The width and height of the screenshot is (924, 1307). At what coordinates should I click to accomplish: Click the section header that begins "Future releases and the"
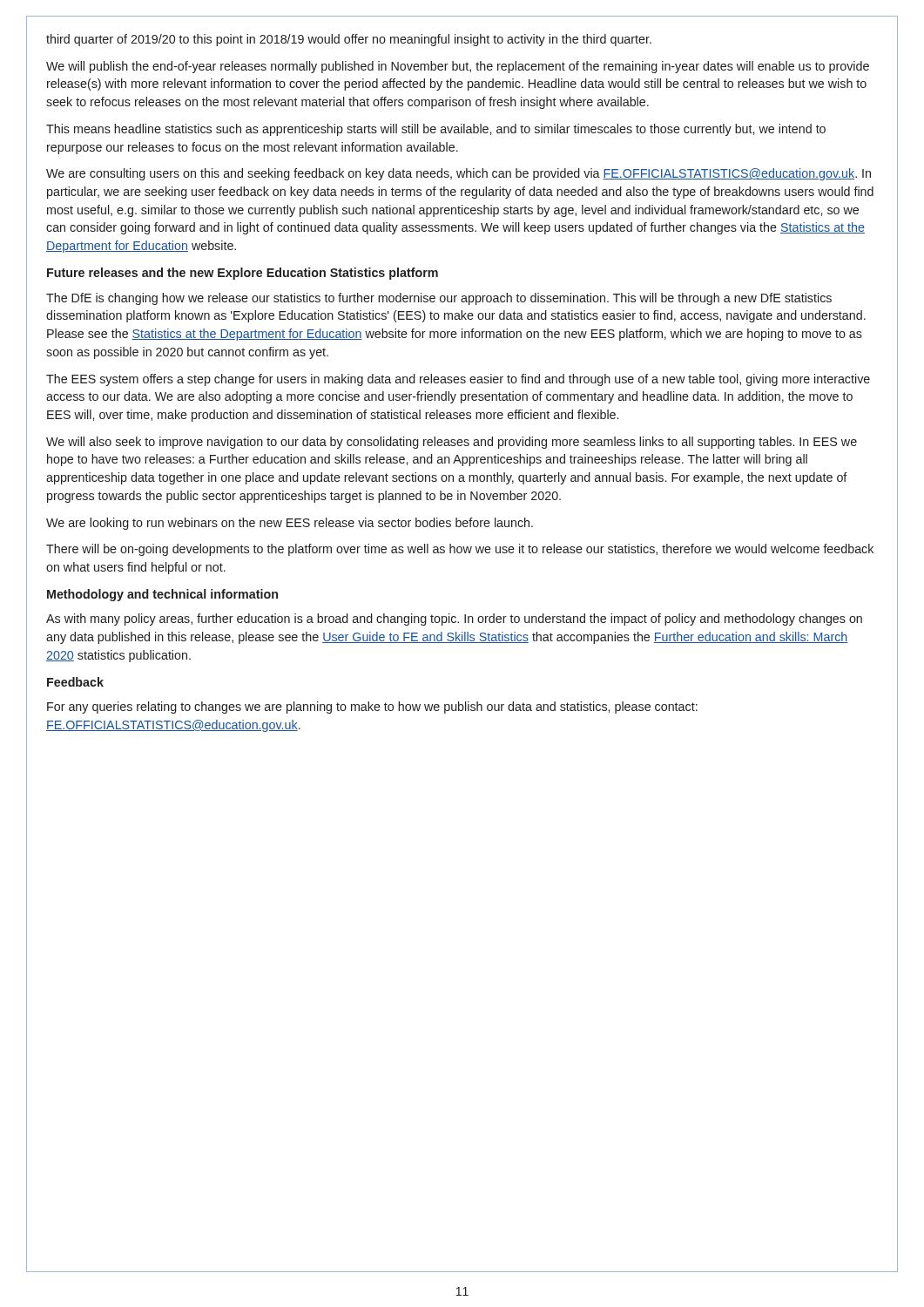click(x=242, y=273)
